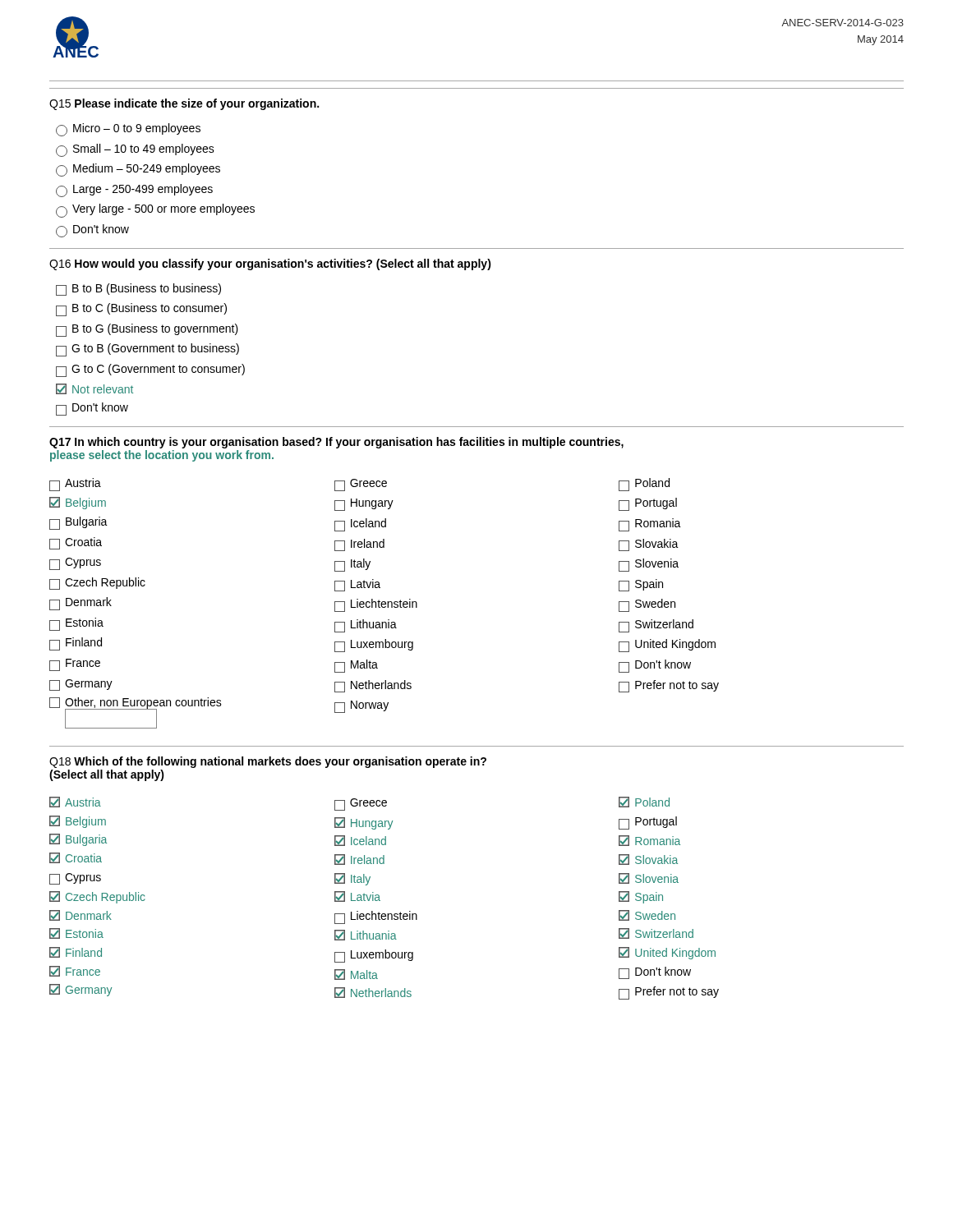Click where it says "G to C (Government to consumer)"
Image resolution: width=953 pixels, height=1232 pixels.
click(151, 370)
